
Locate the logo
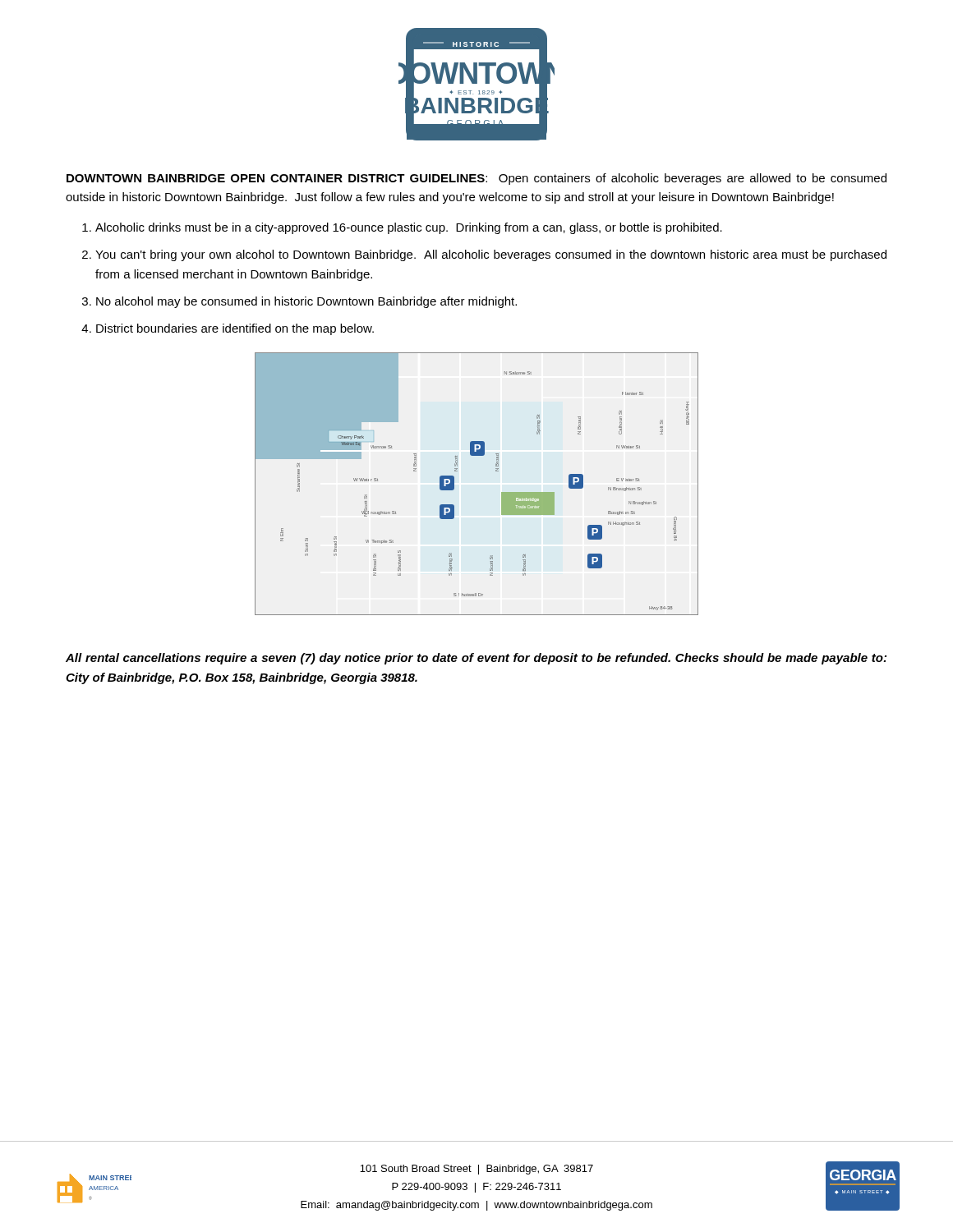476,85
